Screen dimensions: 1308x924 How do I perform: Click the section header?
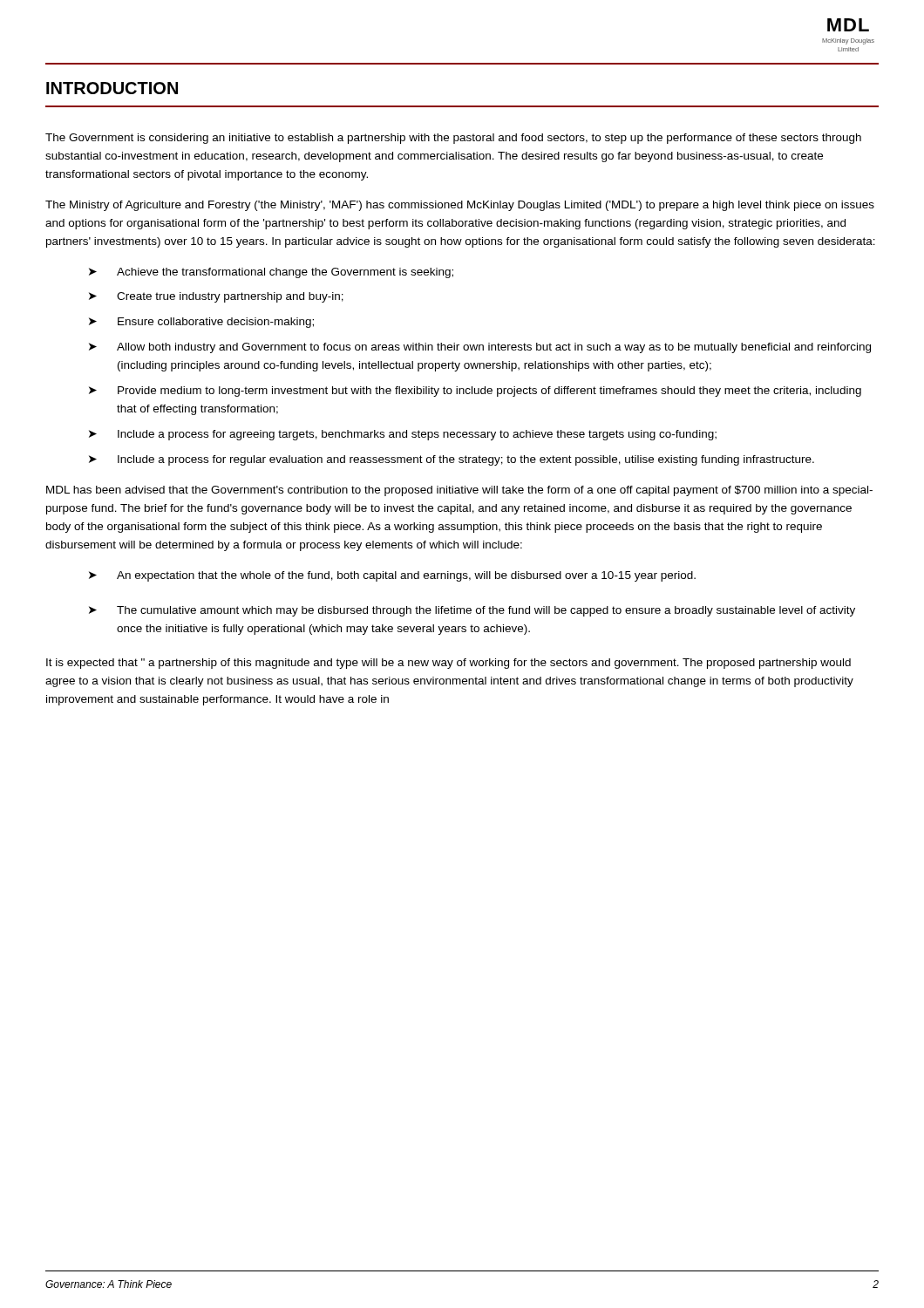pos(462,88)
